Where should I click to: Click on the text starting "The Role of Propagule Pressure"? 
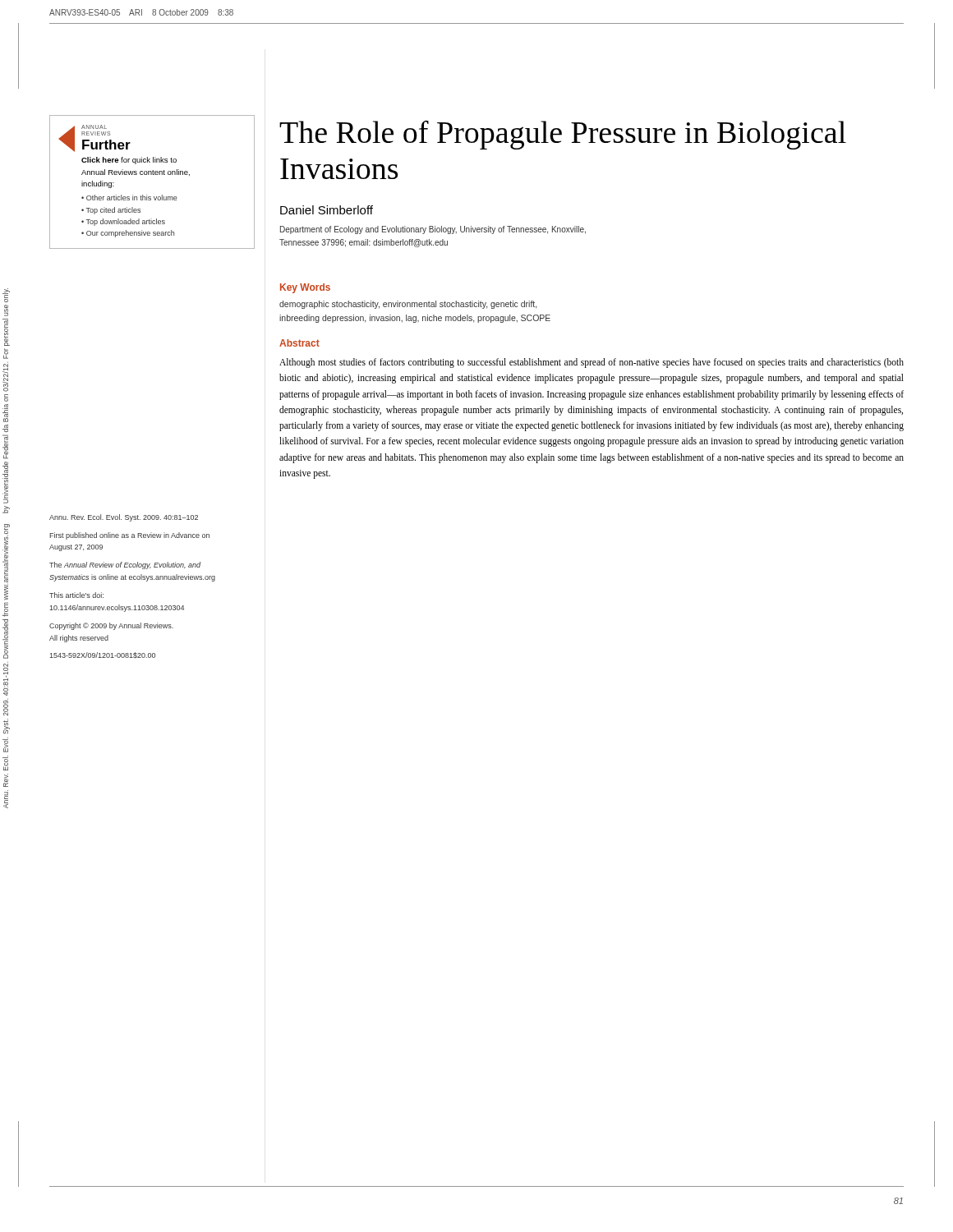pyautogui.click(x=563, y=150)
